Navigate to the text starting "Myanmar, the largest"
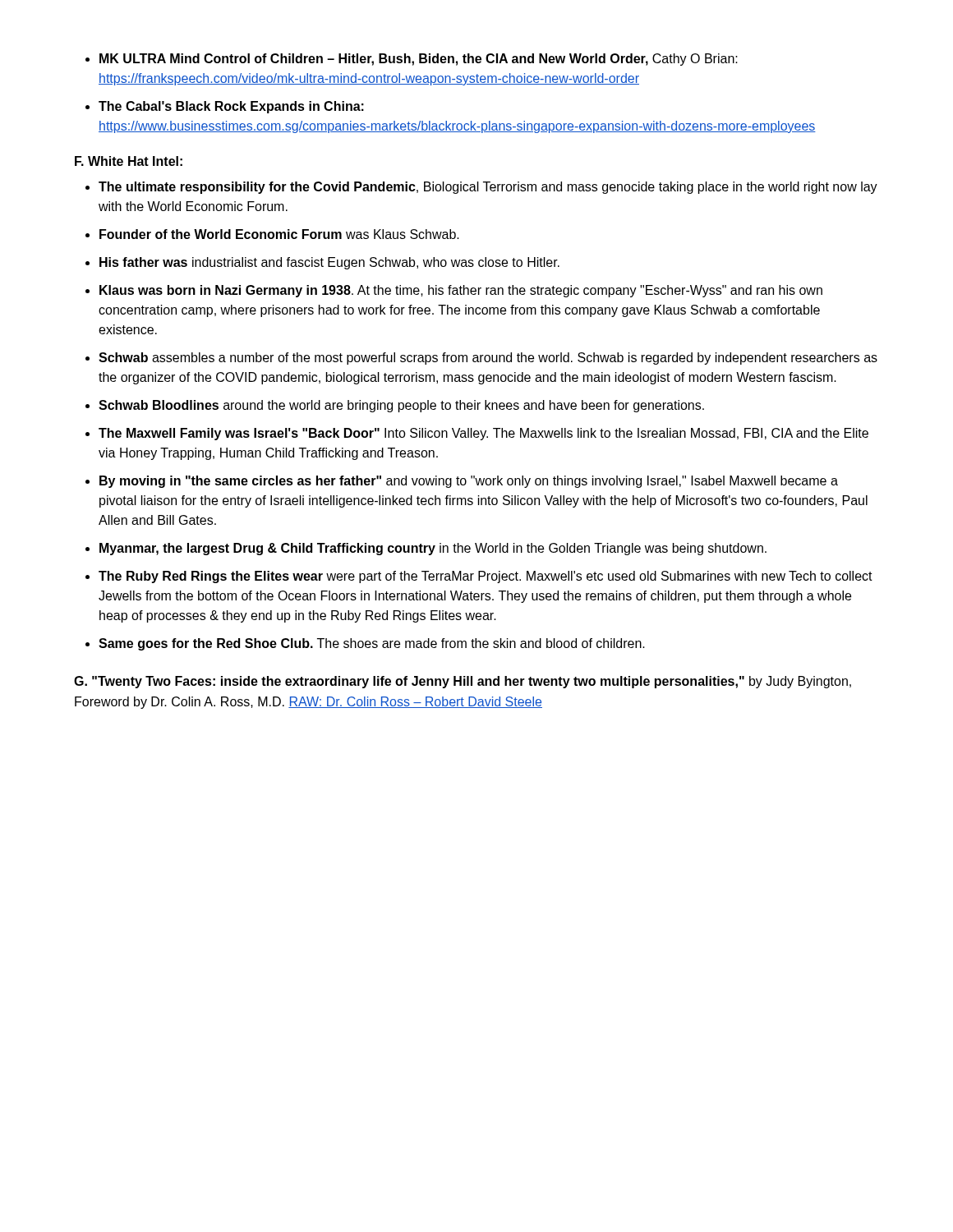 point(489,549)
